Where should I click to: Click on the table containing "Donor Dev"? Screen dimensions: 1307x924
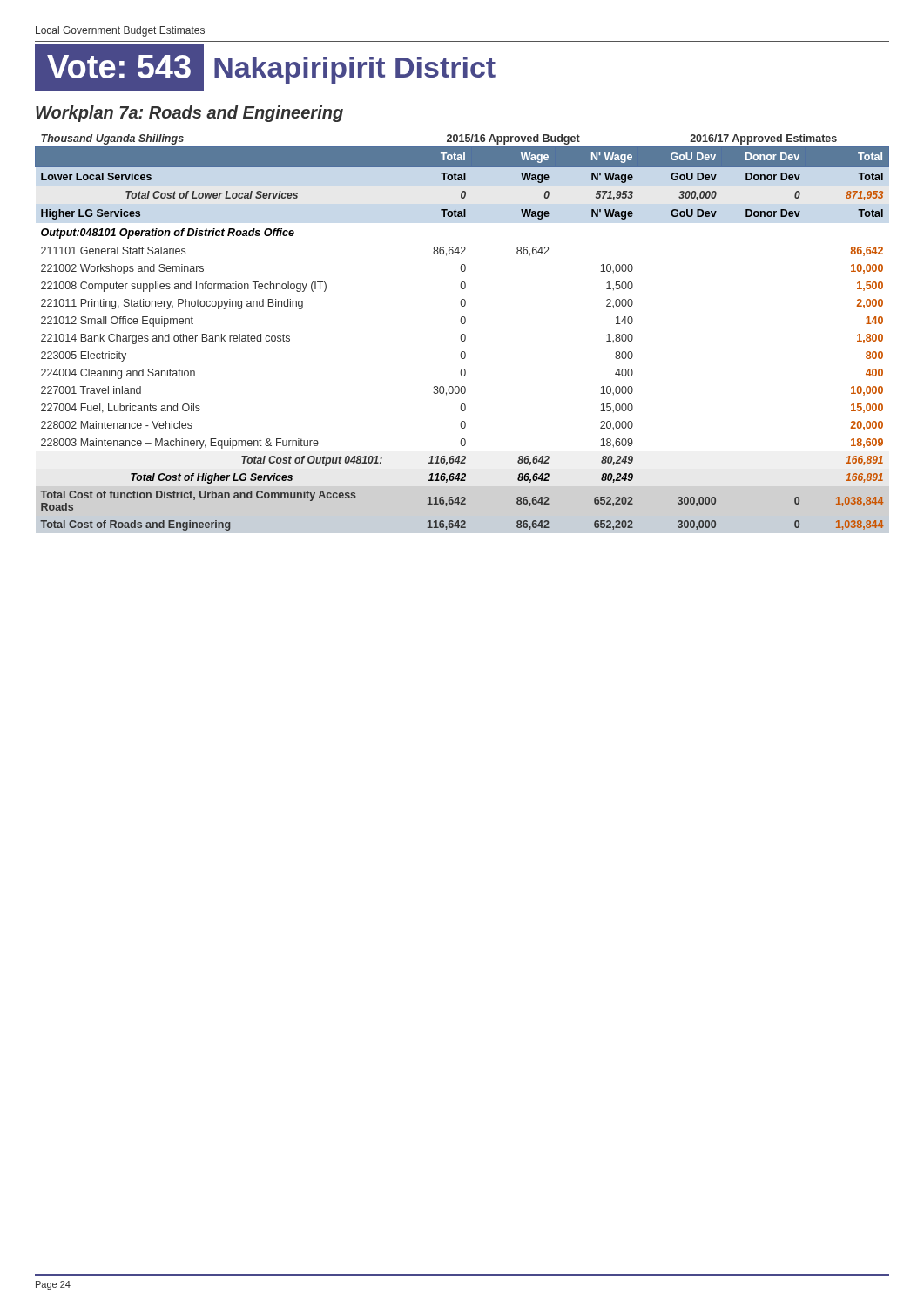pyautogui.click(x=462, y=332)
